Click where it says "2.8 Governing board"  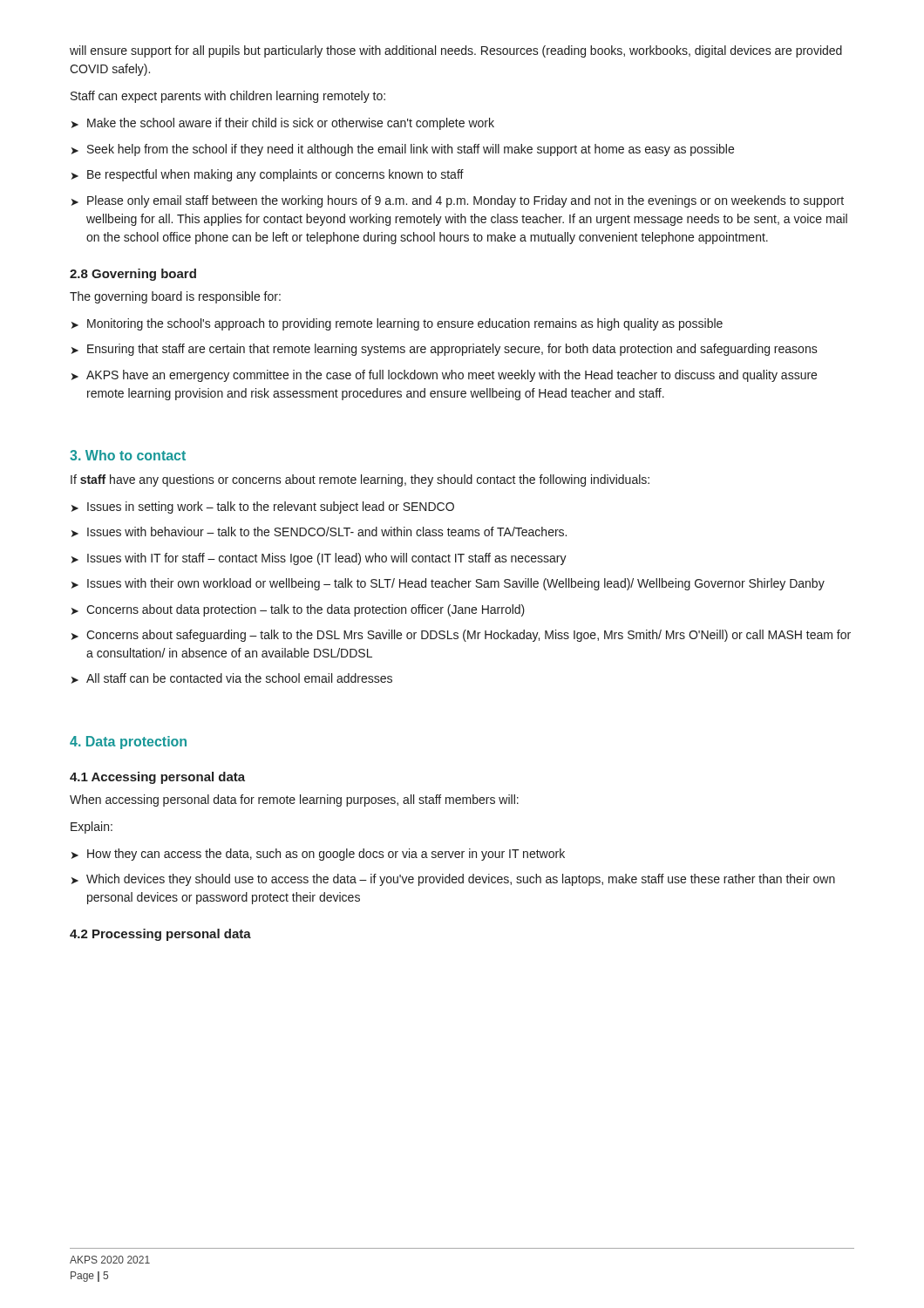pos(133,273)
